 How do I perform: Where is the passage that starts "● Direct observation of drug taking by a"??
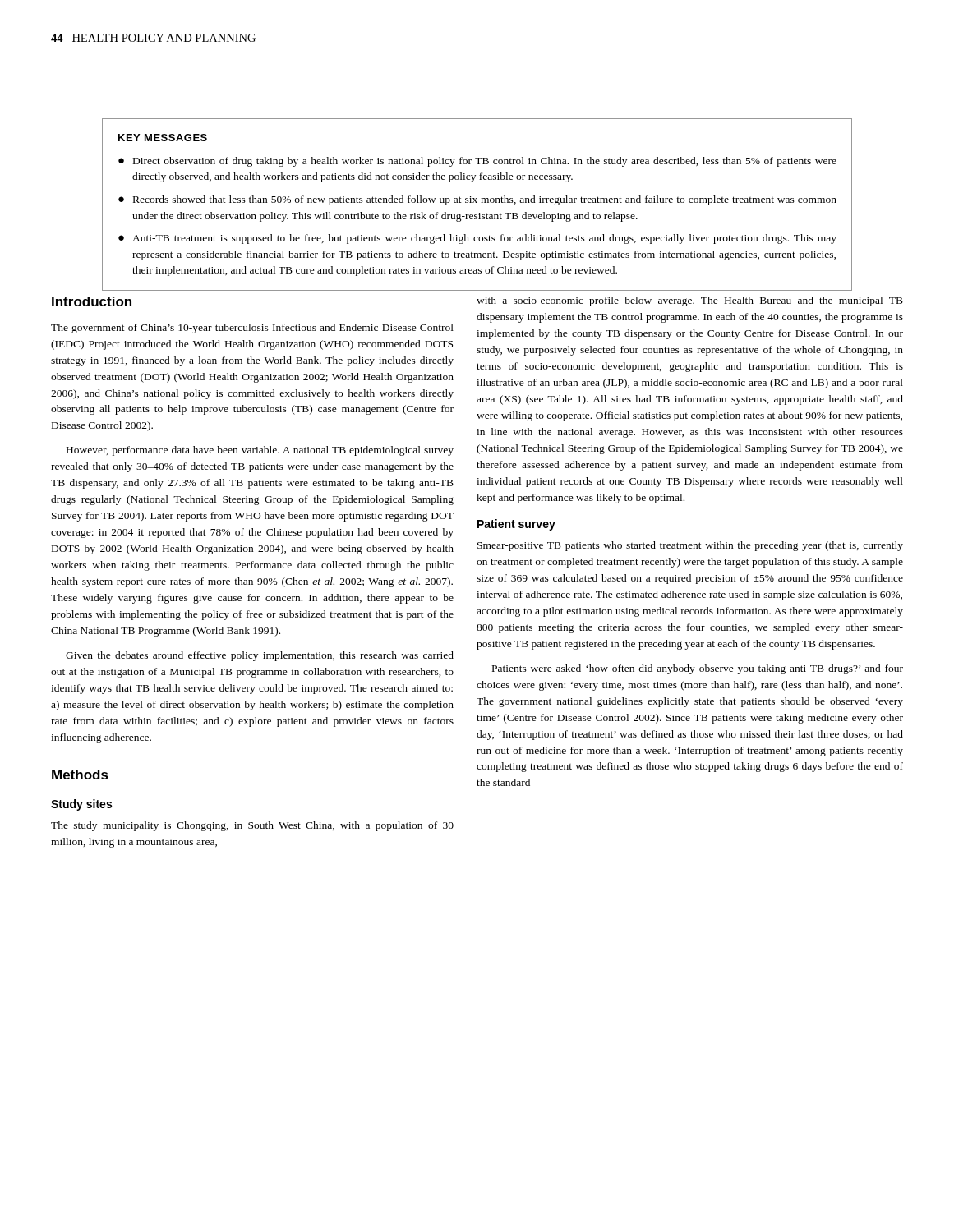[477, 169]
